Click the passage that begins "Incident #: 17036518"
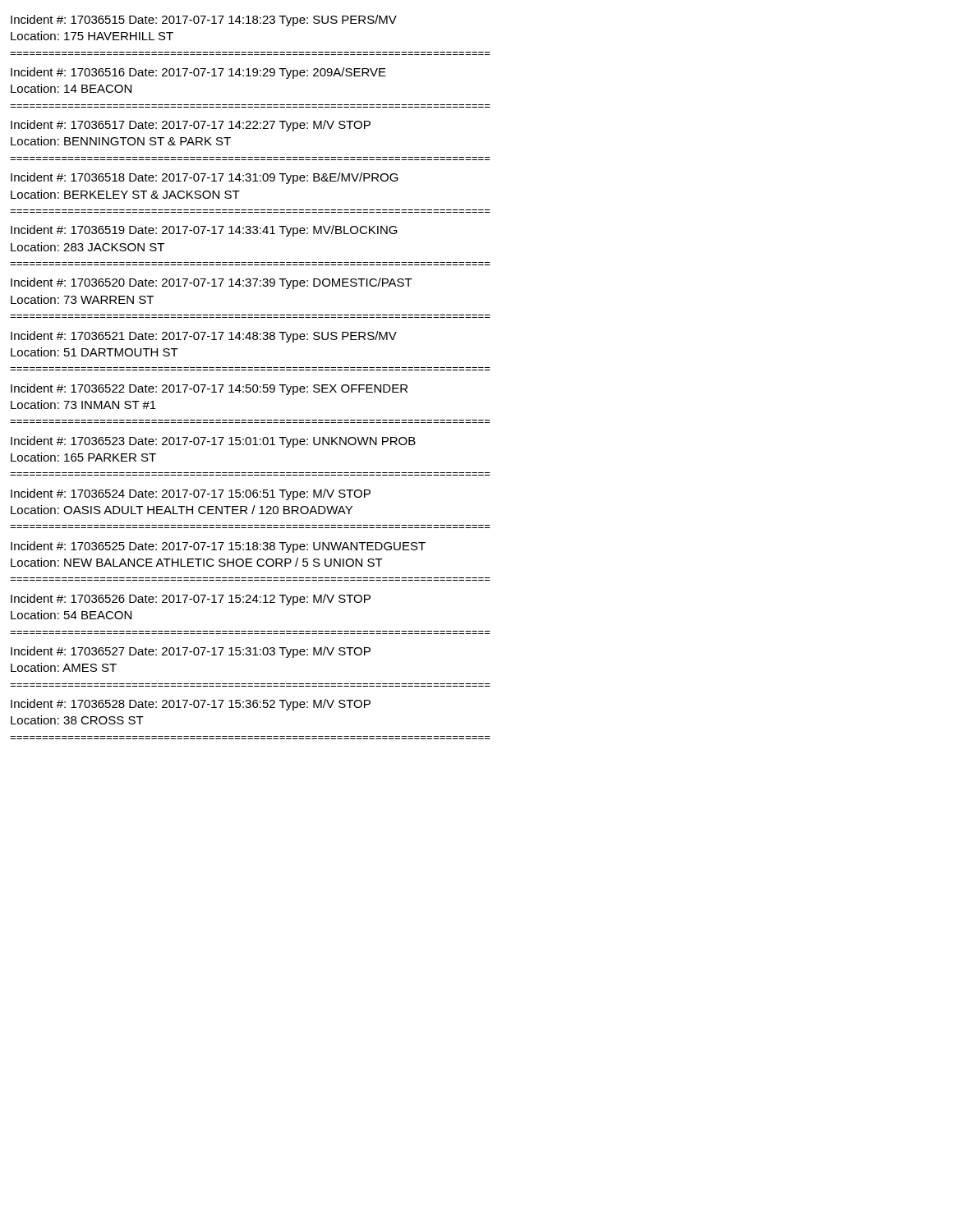Viewport: 953px width, 1232px height. tap(205, 178)
